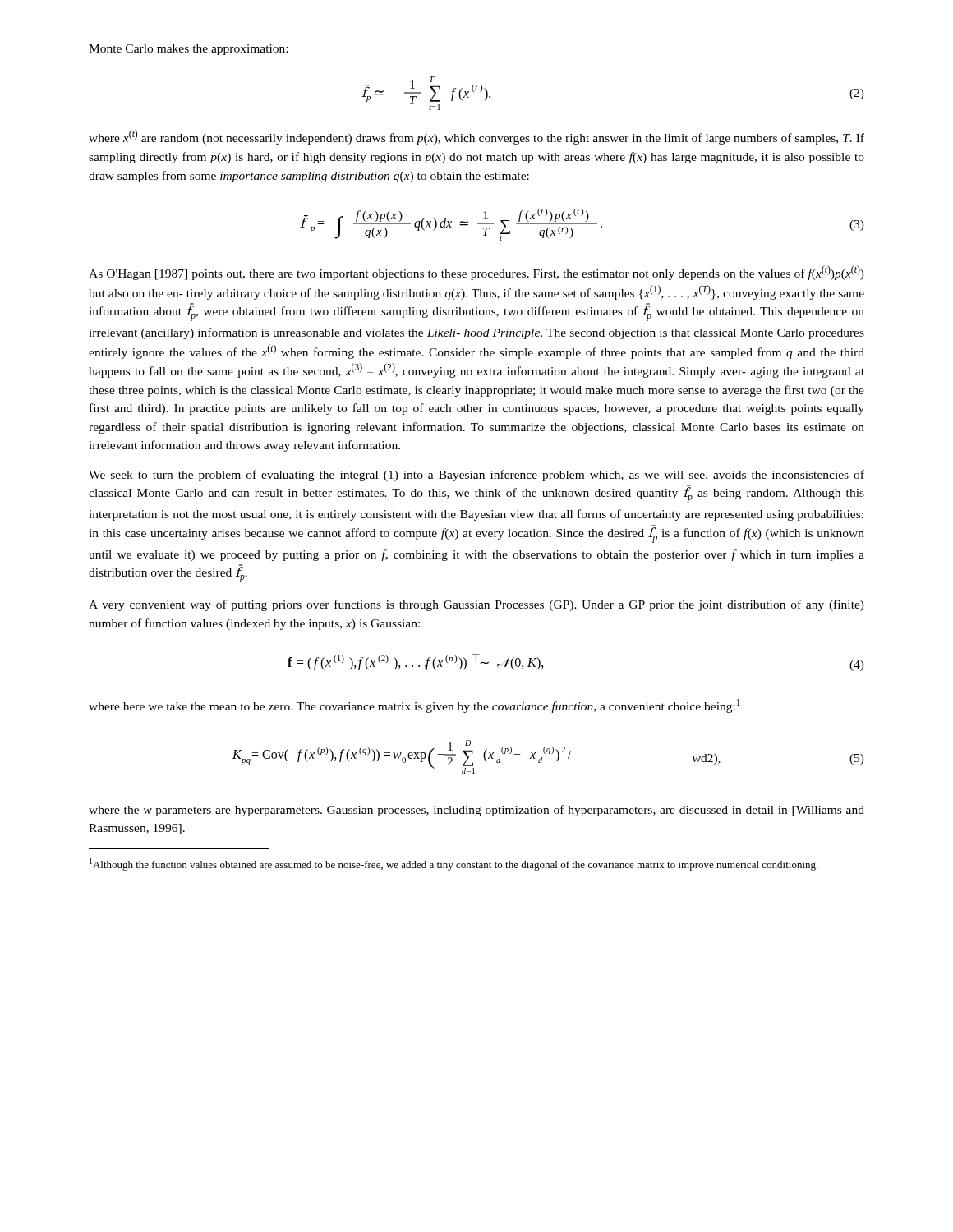The height and width of the screenshot is (1232, 953).
Task: Select the passage starting "f̄ p = ∫ f ("
Action: [582, 224]
